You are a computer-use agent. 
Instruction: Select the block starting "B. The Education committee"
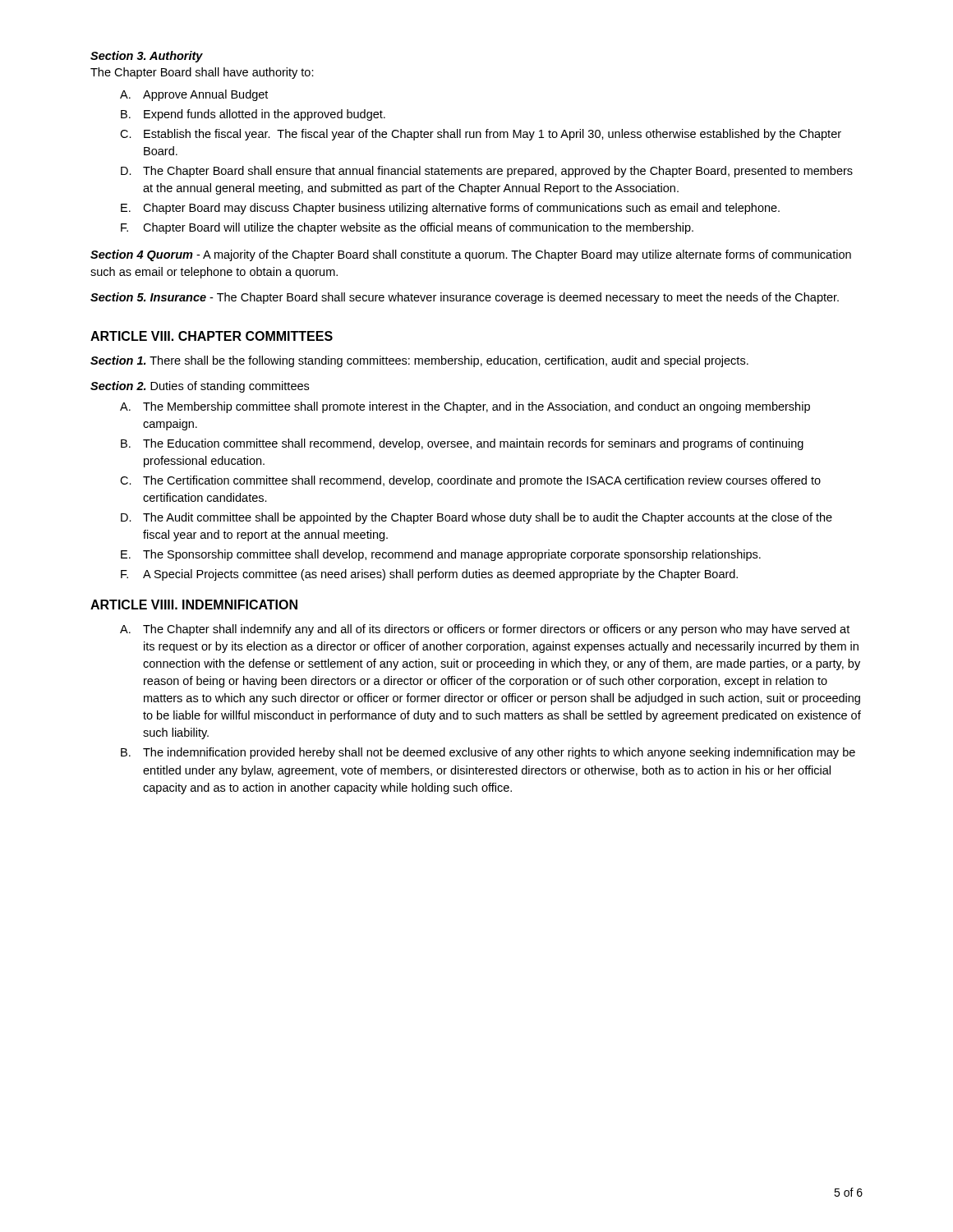(x=491, y=453)
